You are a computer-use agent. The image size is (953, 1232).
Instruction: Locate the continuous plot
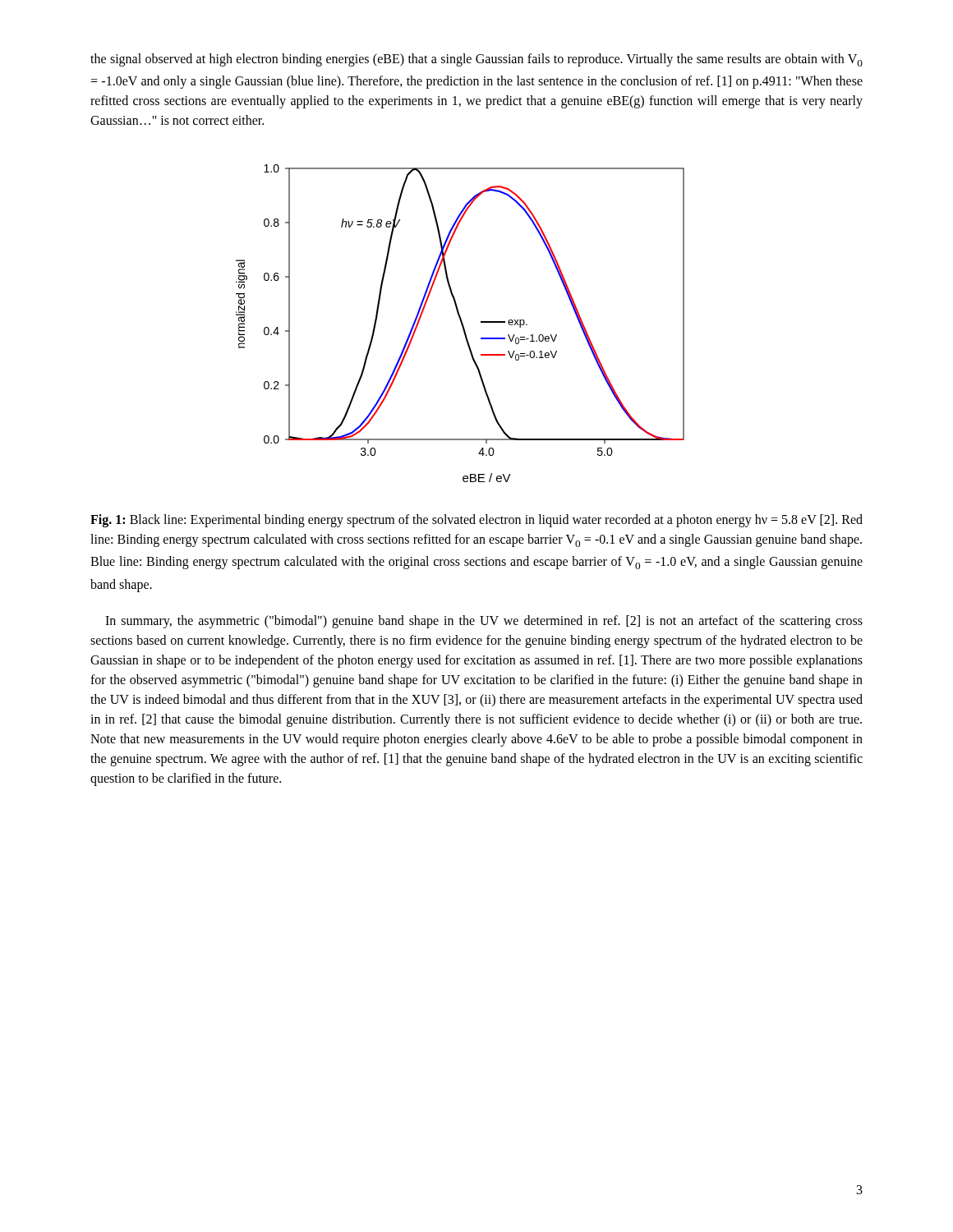pos(476,328)
